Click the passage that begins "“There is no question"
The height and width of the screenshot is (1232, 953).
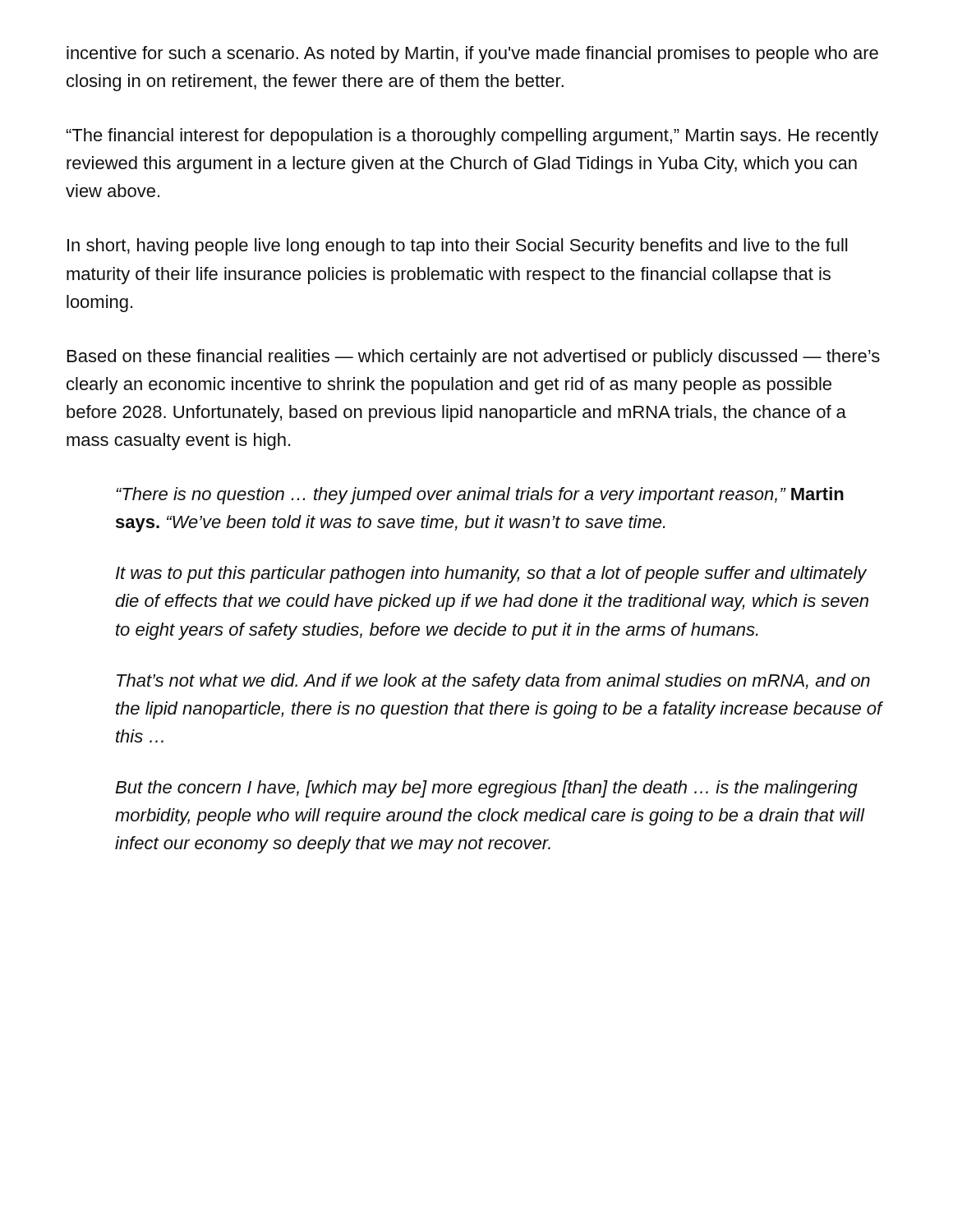pos(480,508)
